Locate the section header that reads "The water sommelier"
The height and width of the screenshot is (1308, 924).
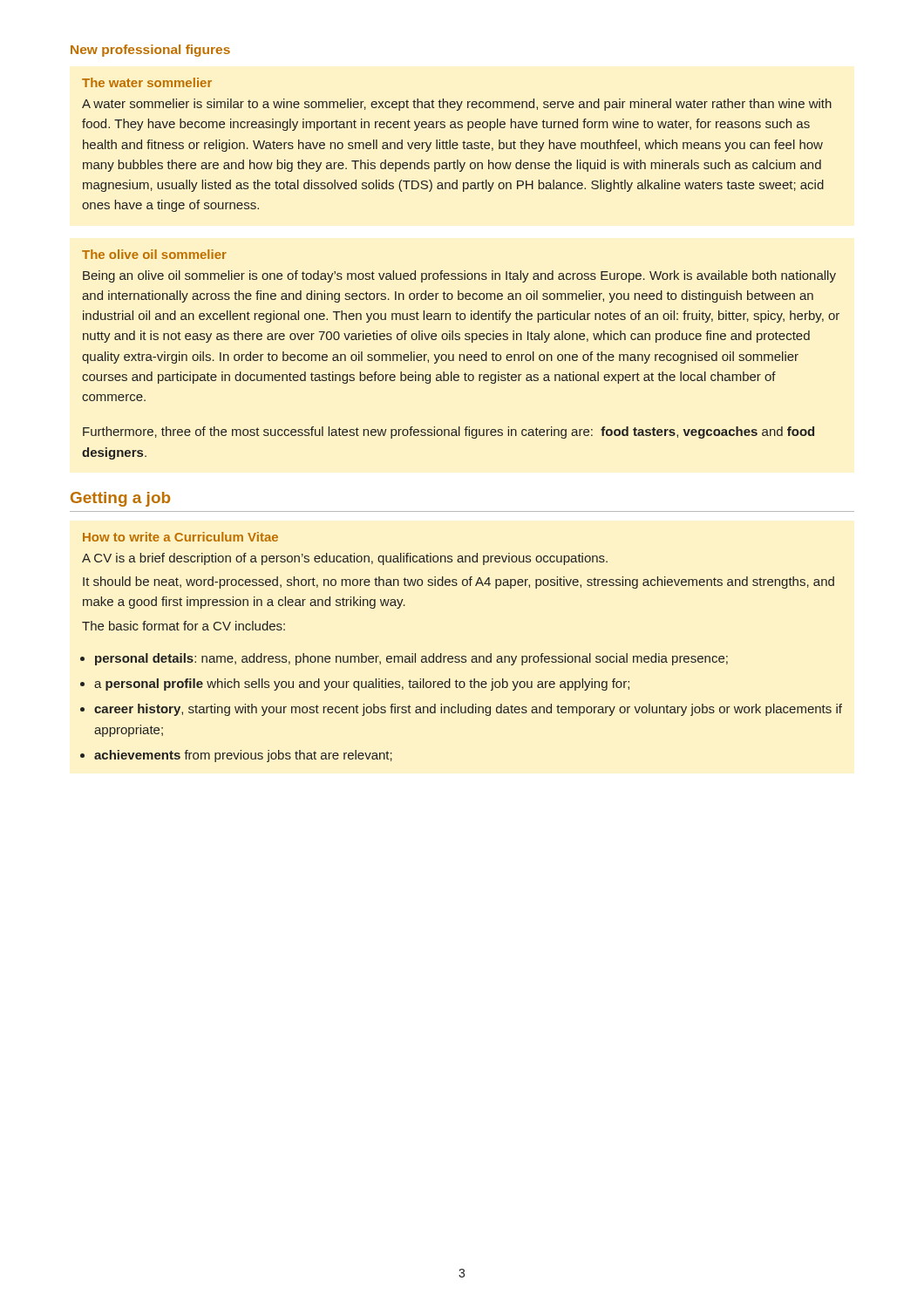pos(147,82)
